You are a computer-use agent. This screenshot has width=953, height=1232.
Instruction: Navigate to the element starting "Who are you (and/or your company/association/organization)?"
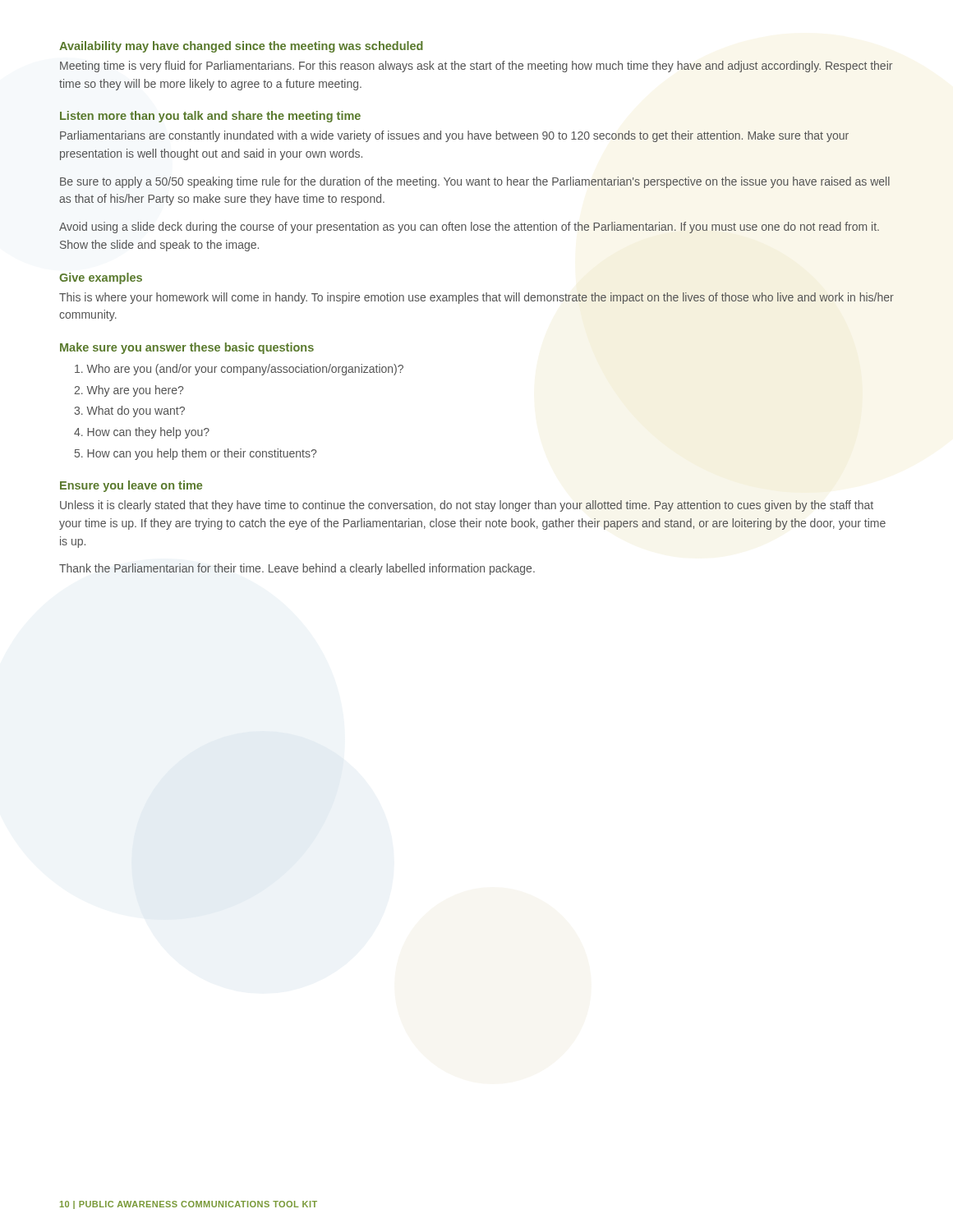tap(239, 369)
